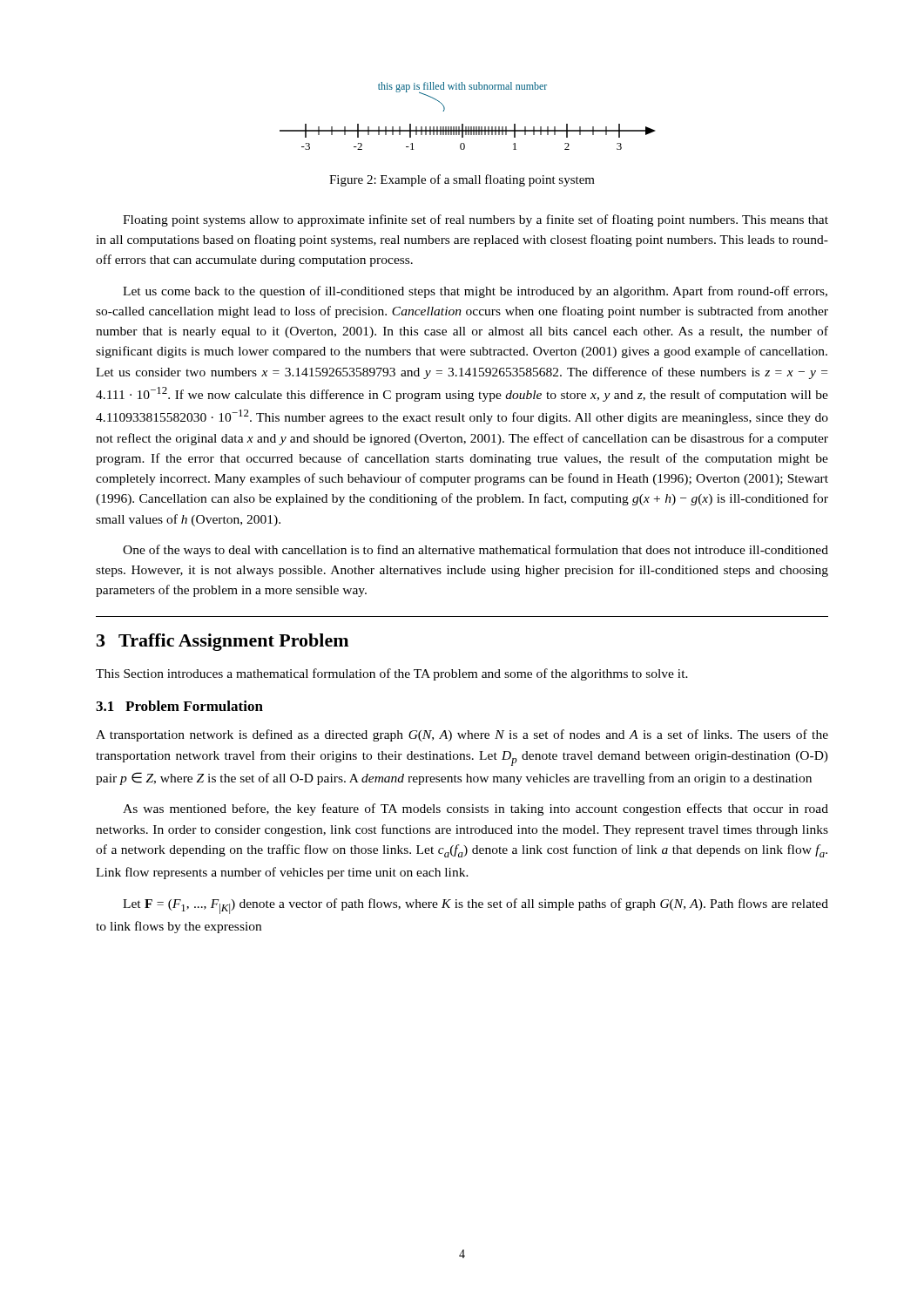Click on the text block starting "Let F = (F1,"

click(x=462, y=914)
